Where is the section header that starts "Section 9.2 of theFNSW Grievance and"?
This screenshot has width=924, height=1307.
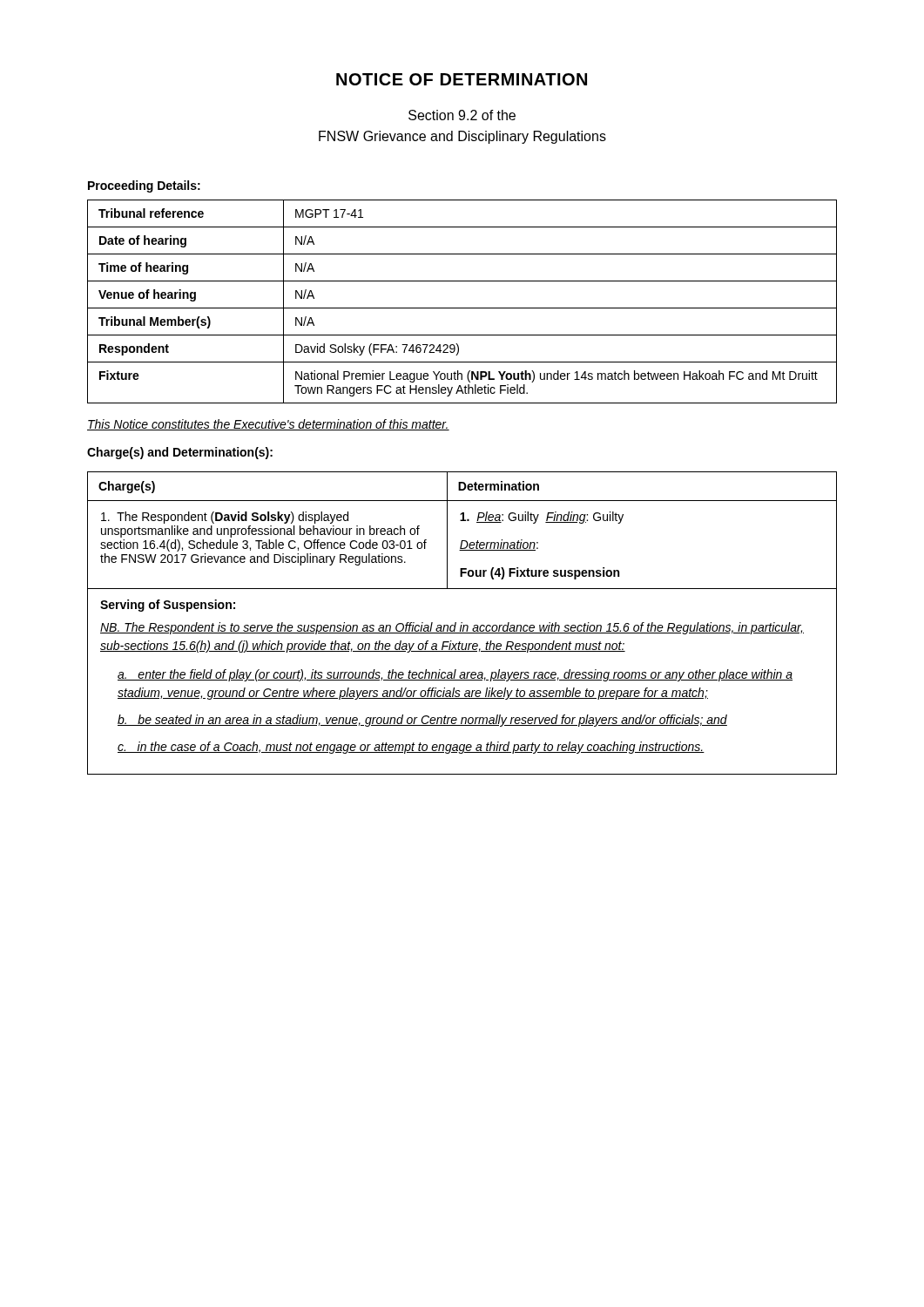click(462, 126)
